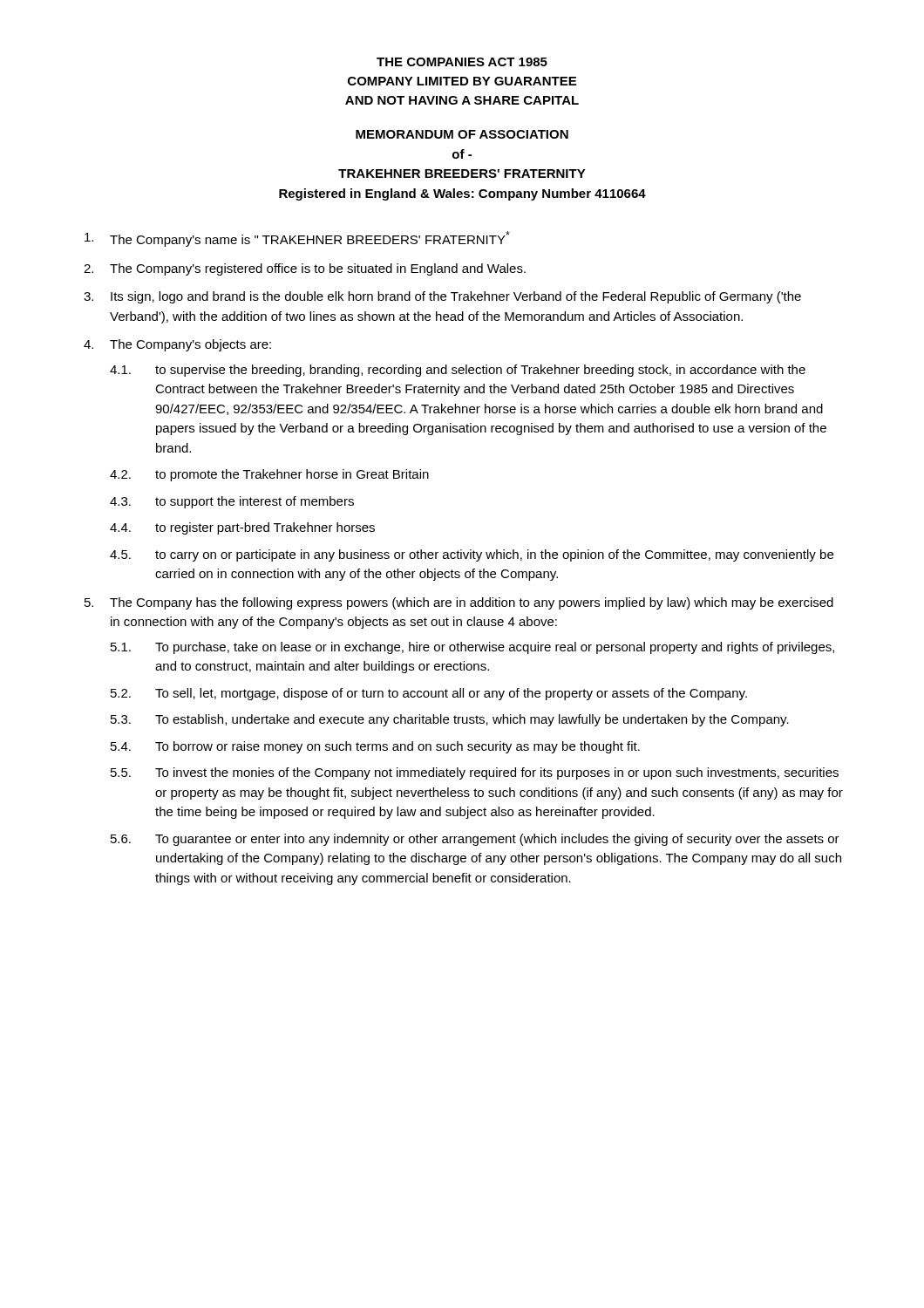Click on the text starting "5.1. To purchase, take on lease or"

click(x=478, y=657)
